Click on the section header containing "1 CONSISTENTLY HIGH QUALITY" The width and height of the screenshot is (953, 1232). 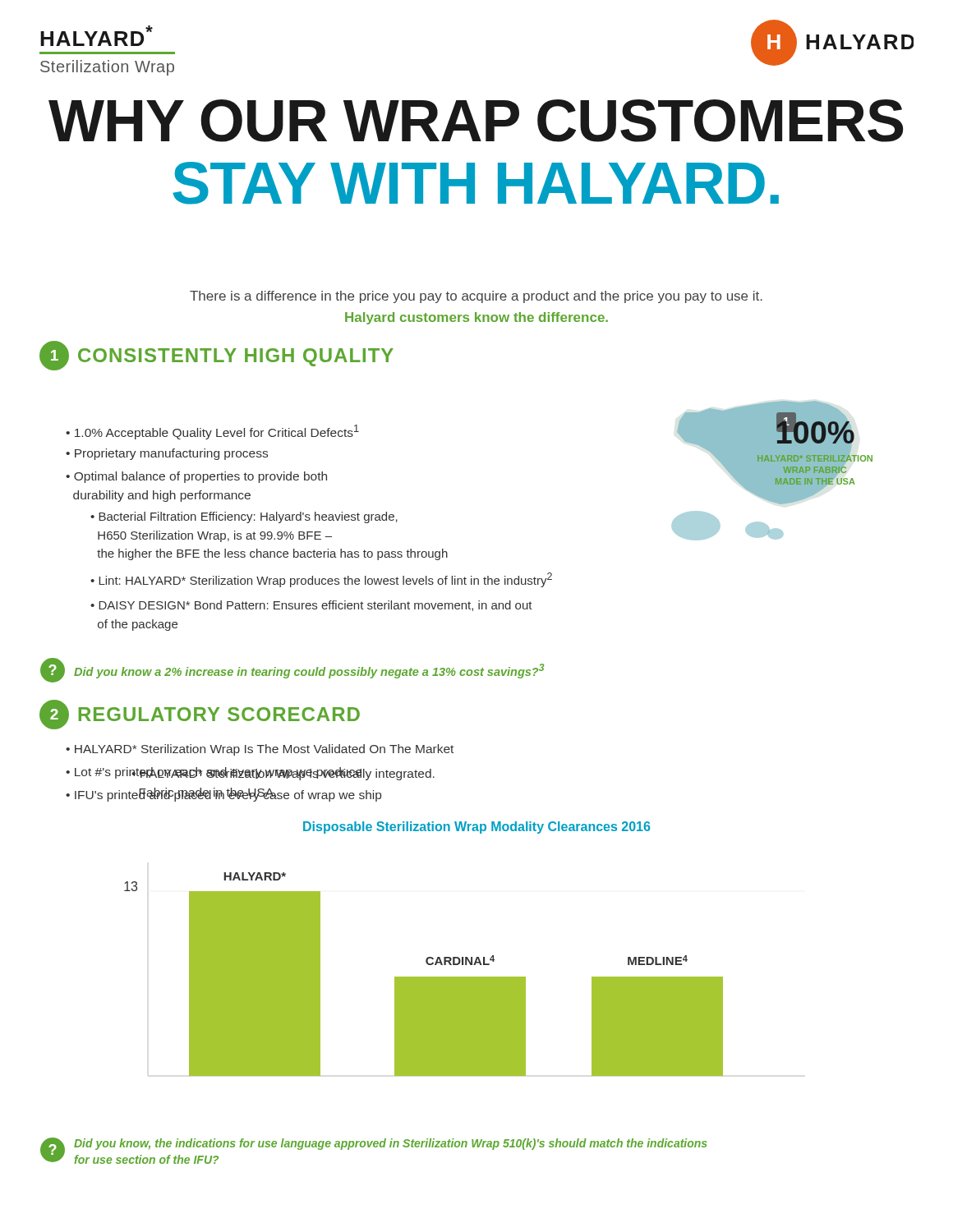pos(217,356)
